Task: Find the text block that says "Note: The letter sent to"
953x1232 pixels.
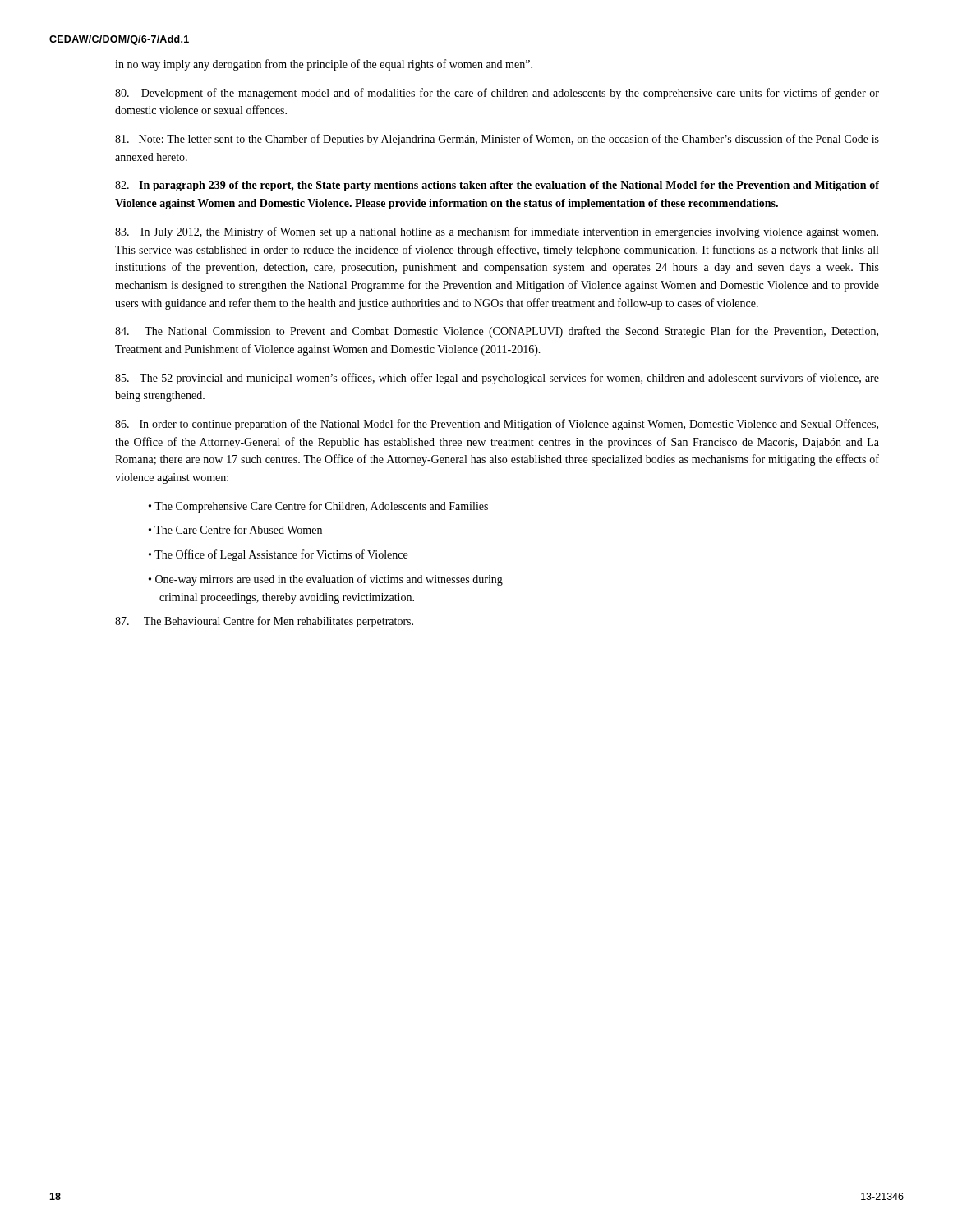Action: click(497, 148)
